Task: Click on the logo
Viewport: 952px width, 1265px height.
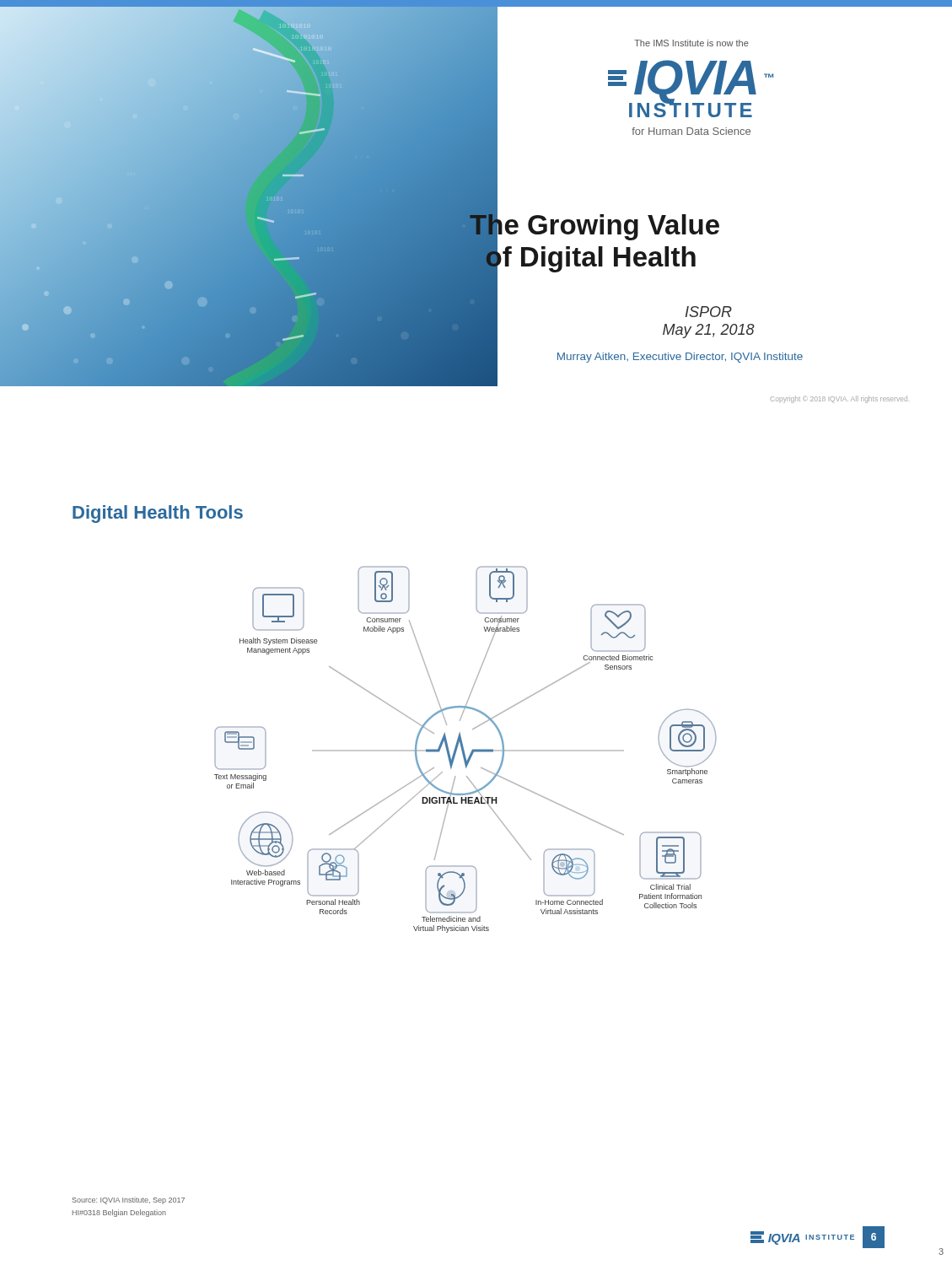Action: (x=691, y=88)
